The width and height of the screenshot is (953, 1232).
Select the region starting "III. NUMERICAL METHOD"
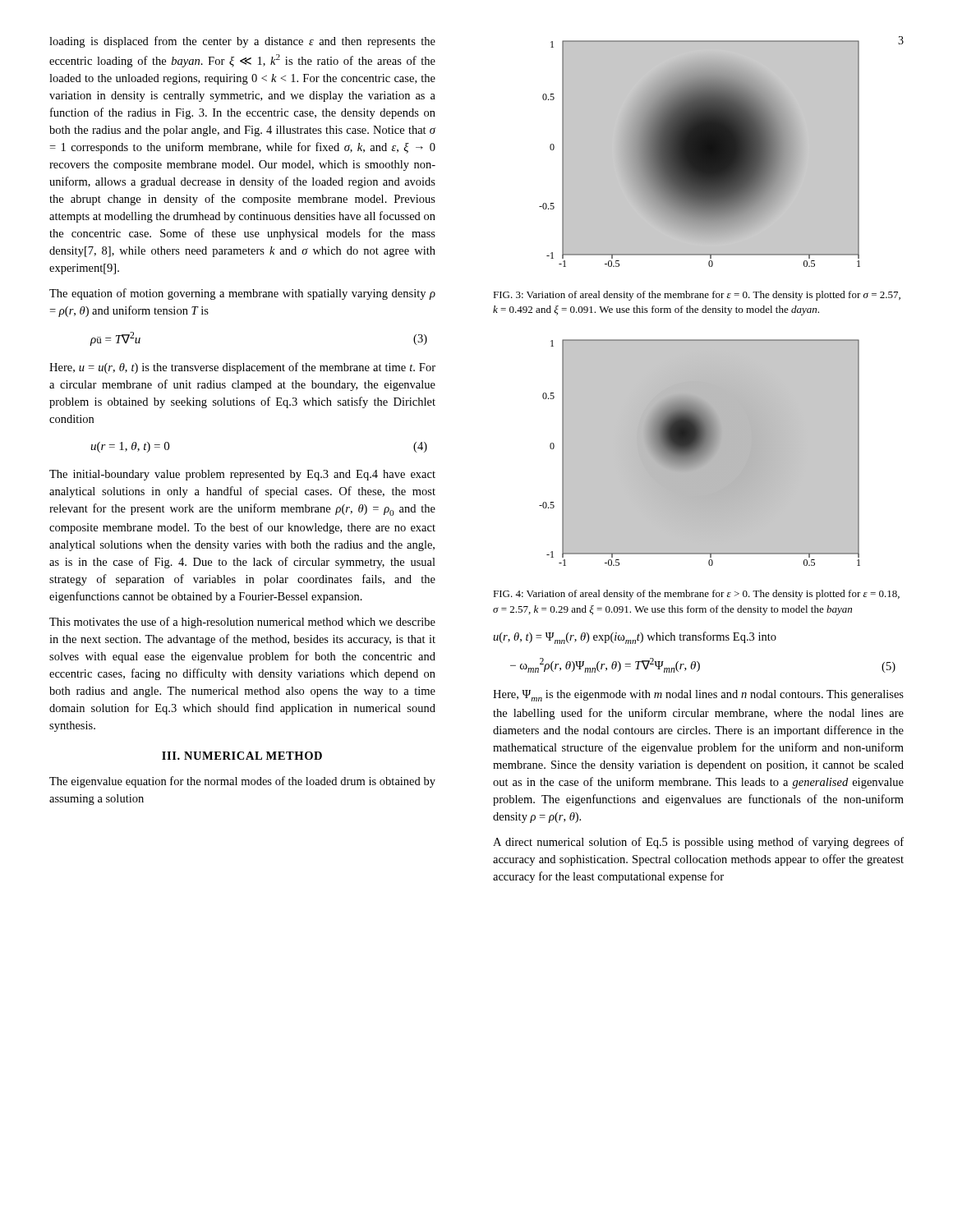click(x=242, y=756)
